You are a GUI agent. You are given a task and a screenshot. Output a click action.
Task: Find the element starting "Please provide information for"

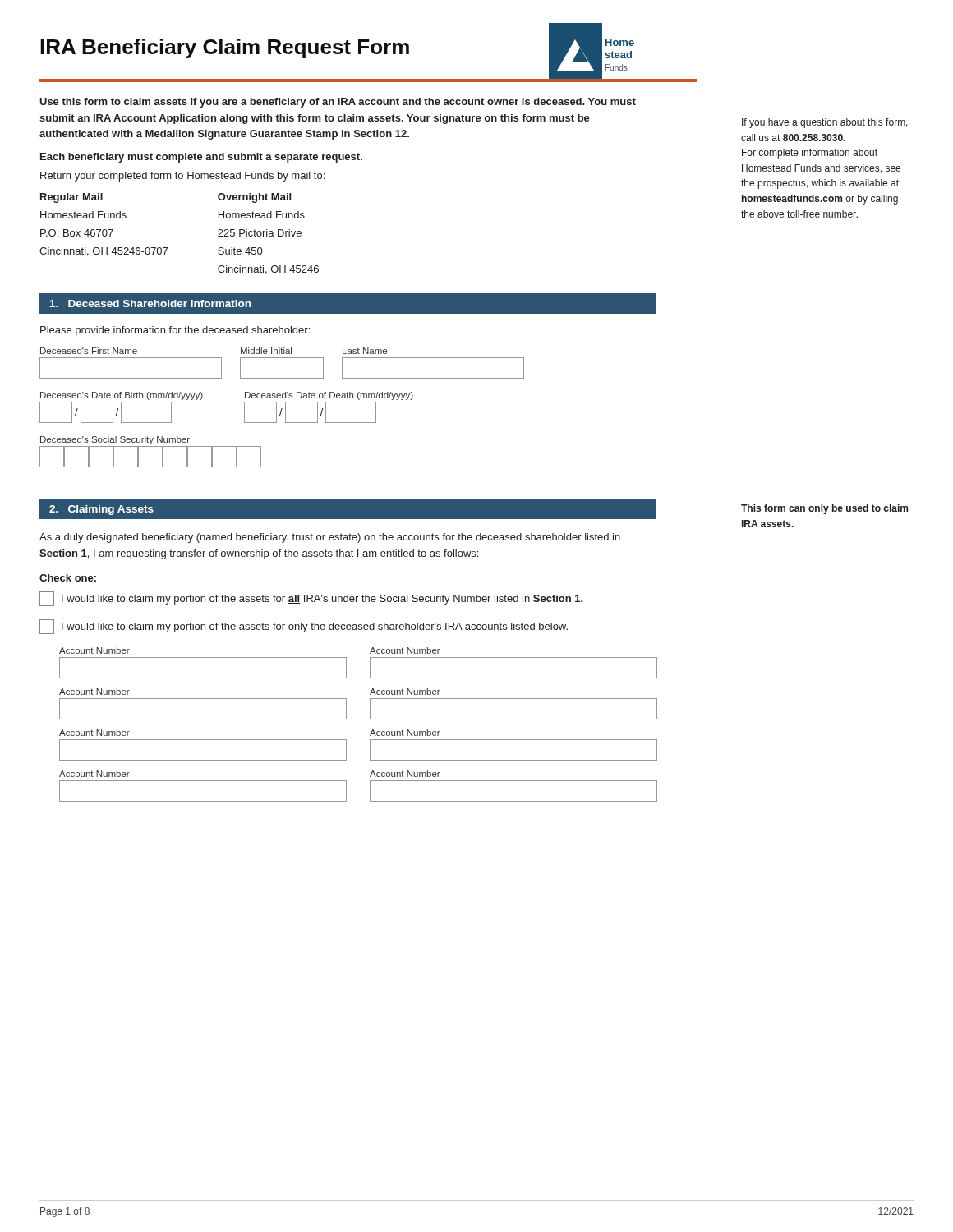(x=175, y=330)
